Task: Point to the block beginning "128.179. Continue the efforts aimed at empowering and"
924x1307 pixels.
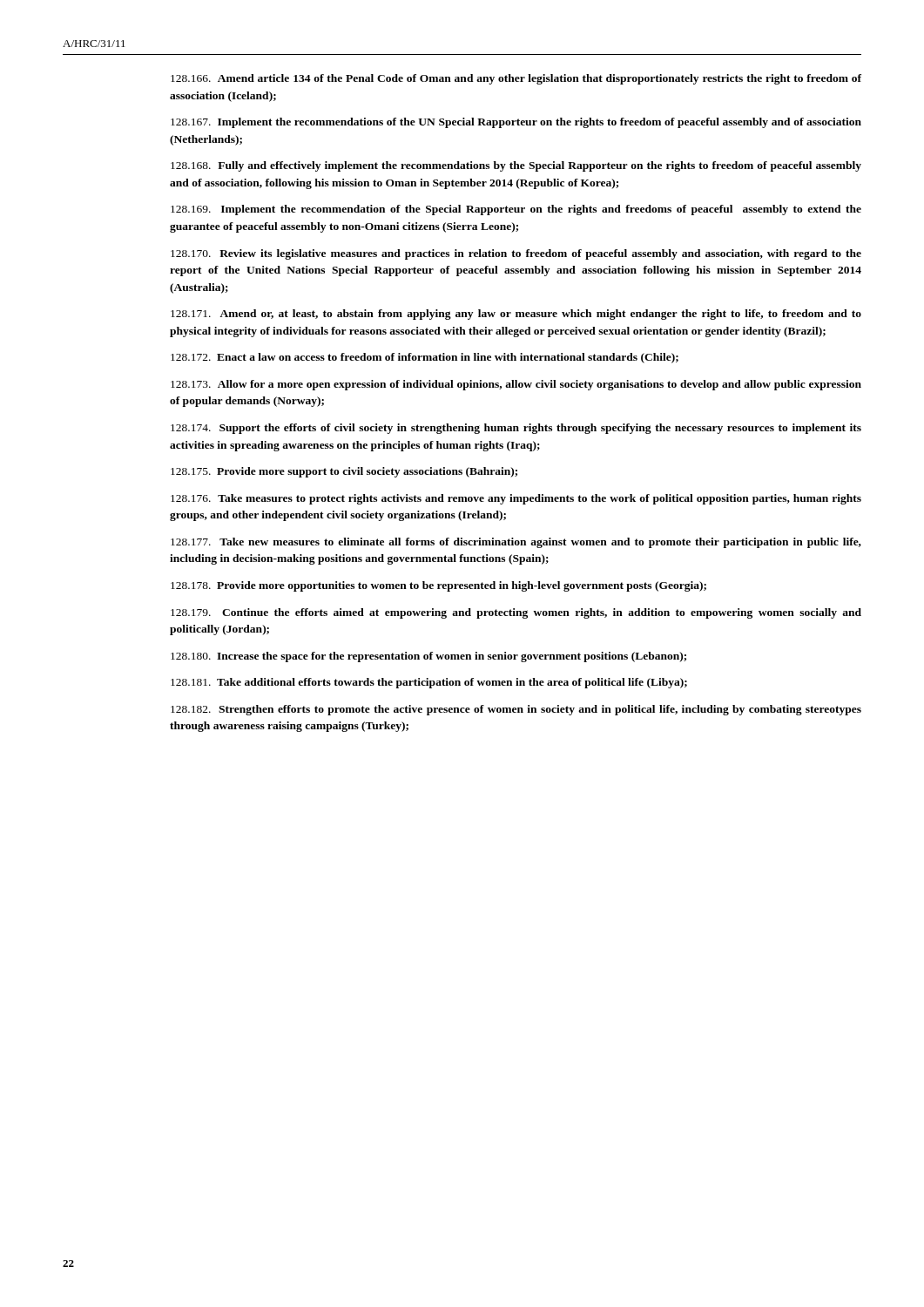Action: click(x=516, y=620)
